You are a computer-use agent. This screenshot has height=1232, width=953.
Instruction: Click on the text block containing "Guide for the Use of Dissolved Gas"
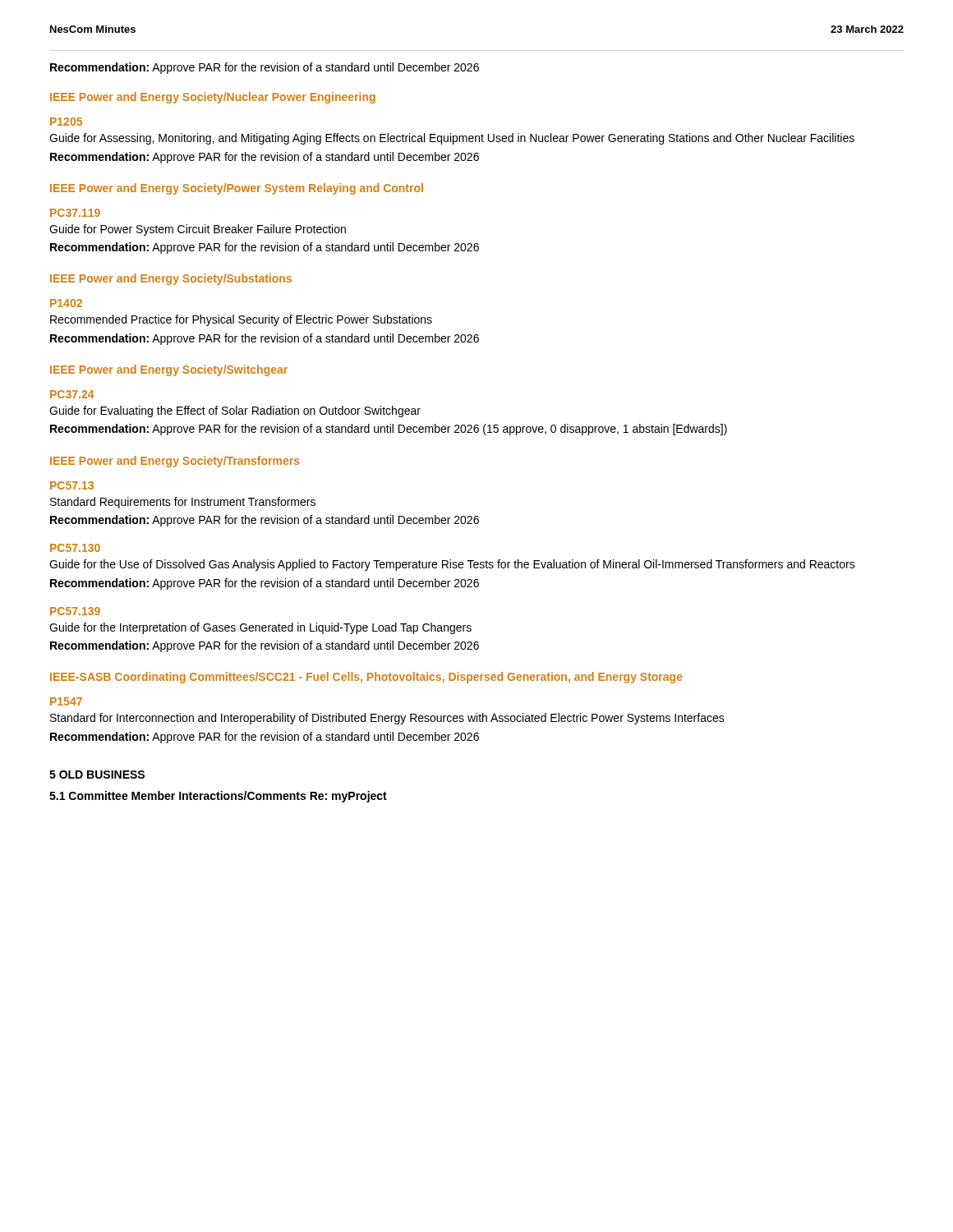coord(476,574)
